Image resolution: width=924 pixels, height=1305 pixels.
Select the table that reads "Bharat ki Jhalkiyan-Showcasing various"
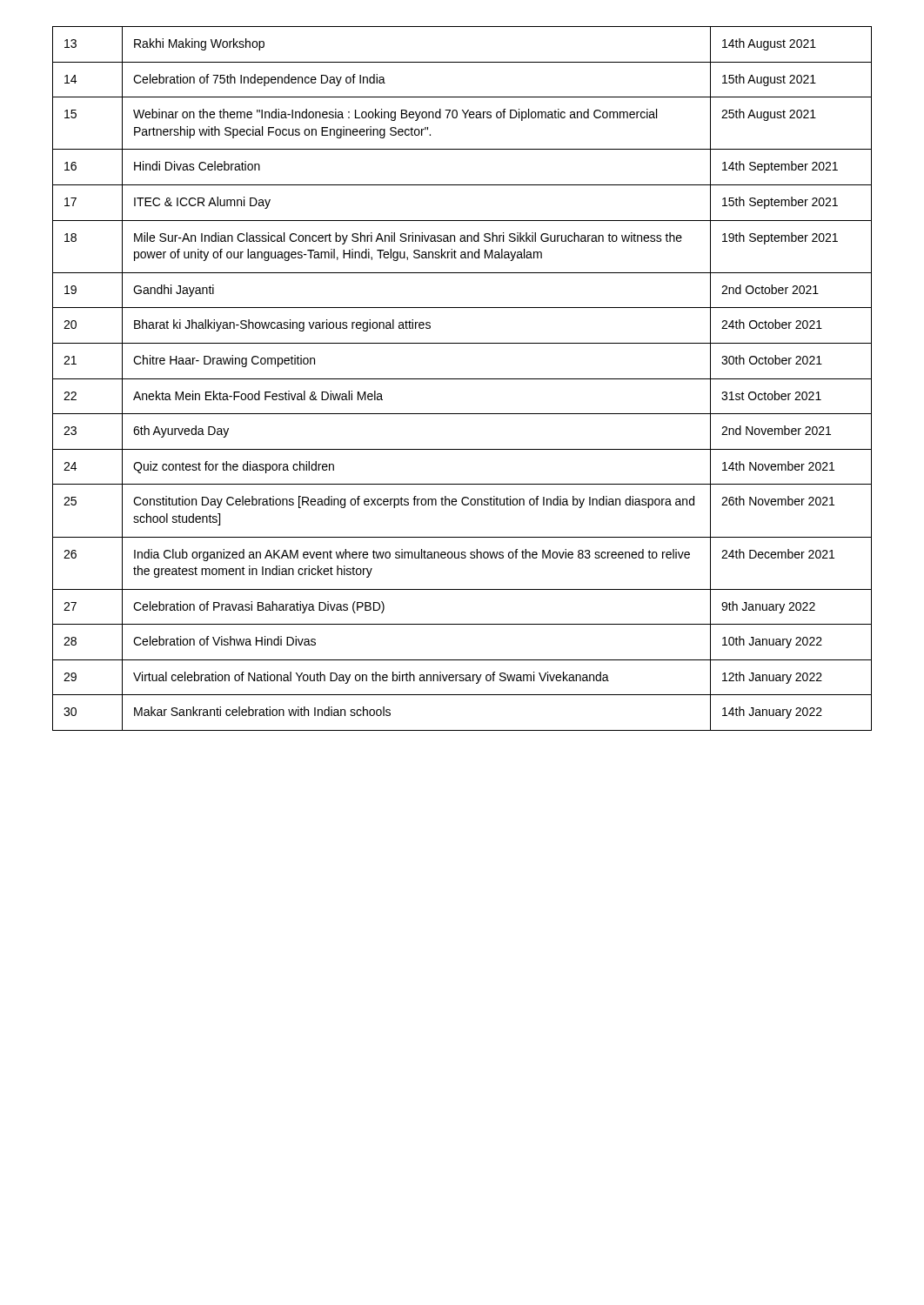point(462,378)
